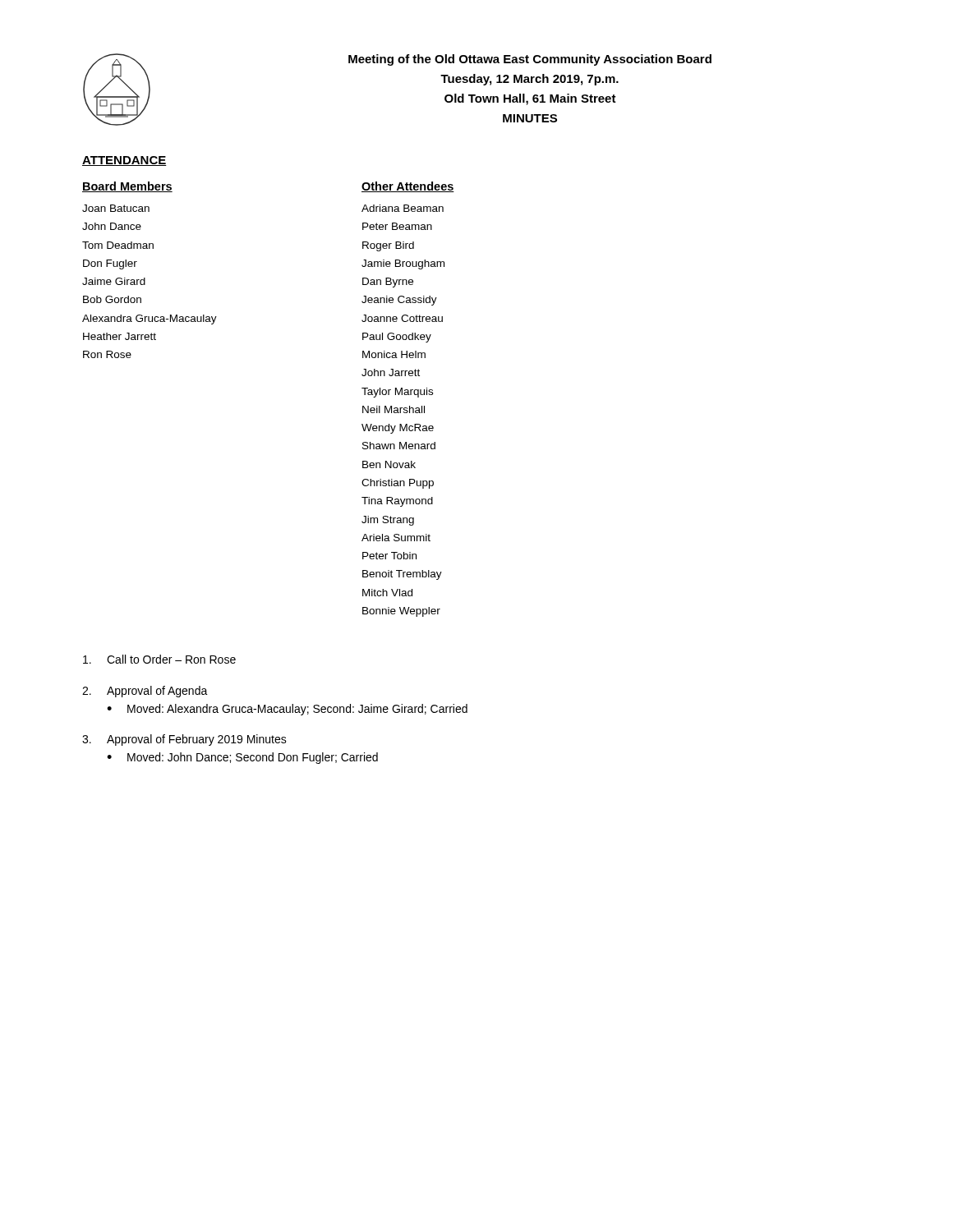Locate a illustration
Image resolution: width=953 pixels, height=1232 pixels.
[x=123, y=90]
